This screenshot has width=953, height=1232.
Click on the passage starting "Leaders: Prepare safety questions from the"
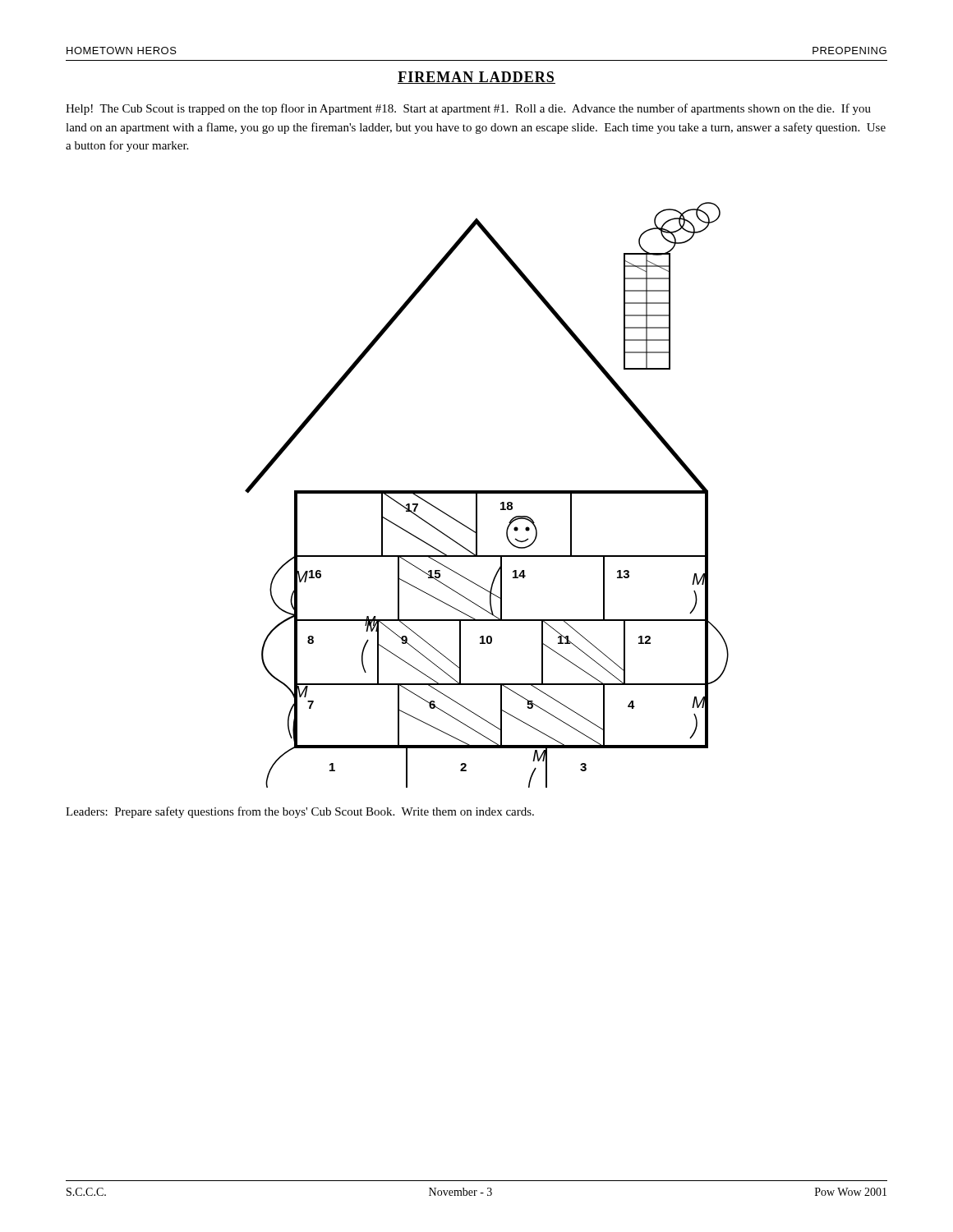(x=300, y=811)
